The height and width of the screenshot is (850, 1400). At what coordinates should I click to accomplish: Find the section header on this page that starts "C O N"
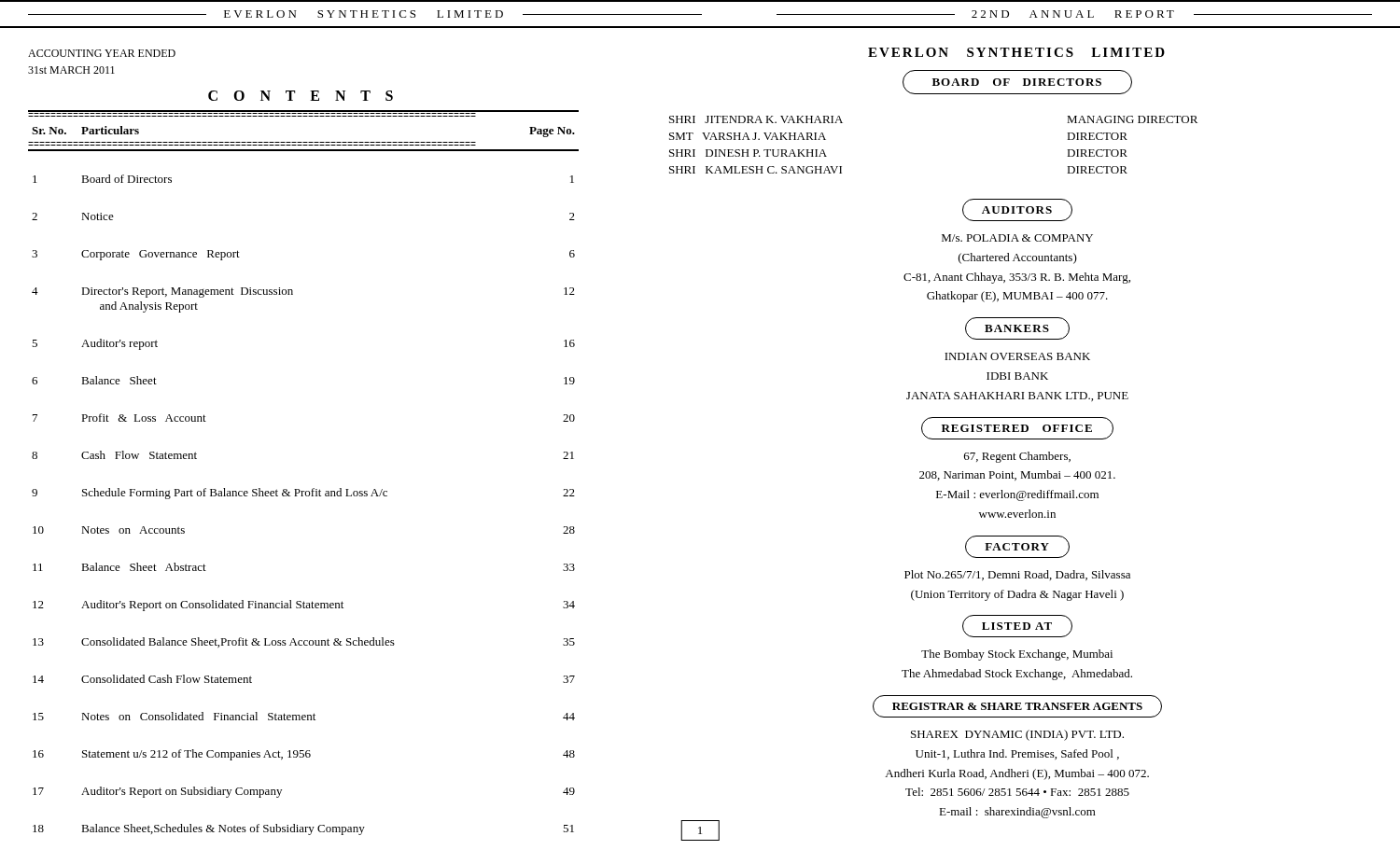[303, 96]
